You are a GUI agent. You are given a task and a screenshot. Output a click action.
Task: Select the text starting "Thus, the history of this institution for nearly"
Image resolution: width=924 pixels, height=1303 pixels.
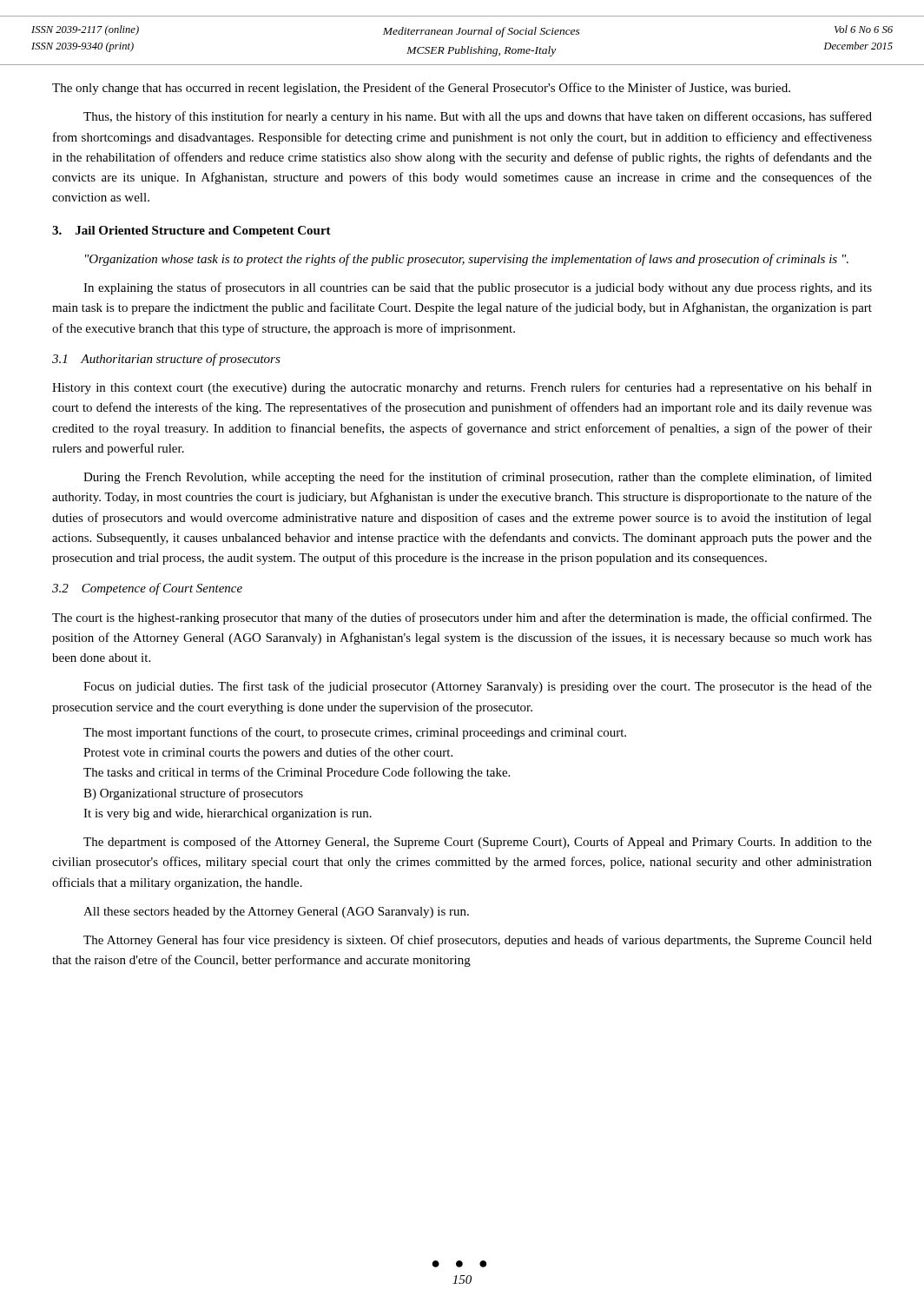coord(462,158)
